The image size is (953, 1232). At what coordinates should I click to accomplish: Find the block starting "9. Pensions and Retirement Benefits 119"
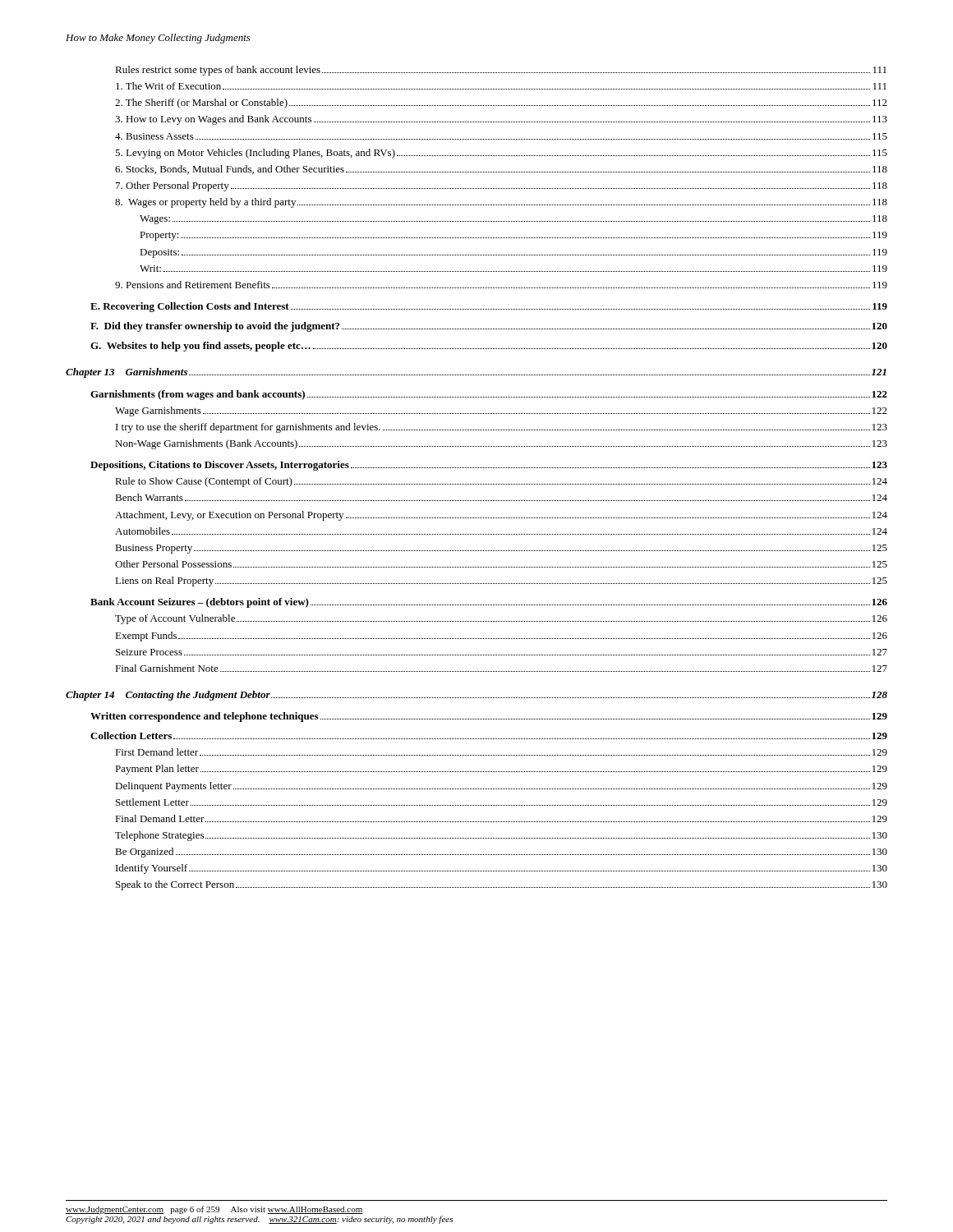click(x=501, y=285)
